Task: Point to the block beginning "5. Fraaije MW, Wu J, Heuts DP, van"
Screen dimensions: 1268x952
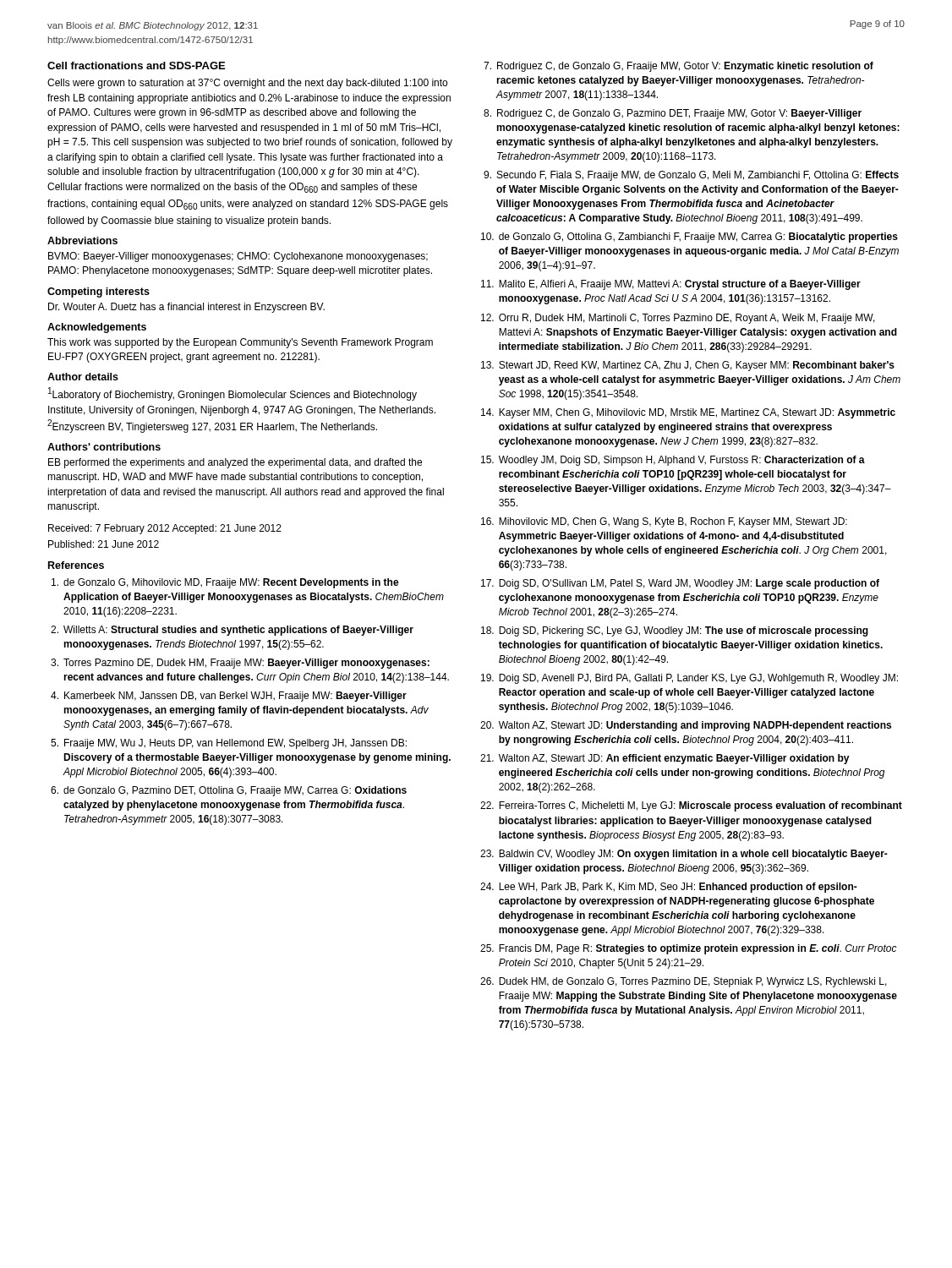Action: 250,758
